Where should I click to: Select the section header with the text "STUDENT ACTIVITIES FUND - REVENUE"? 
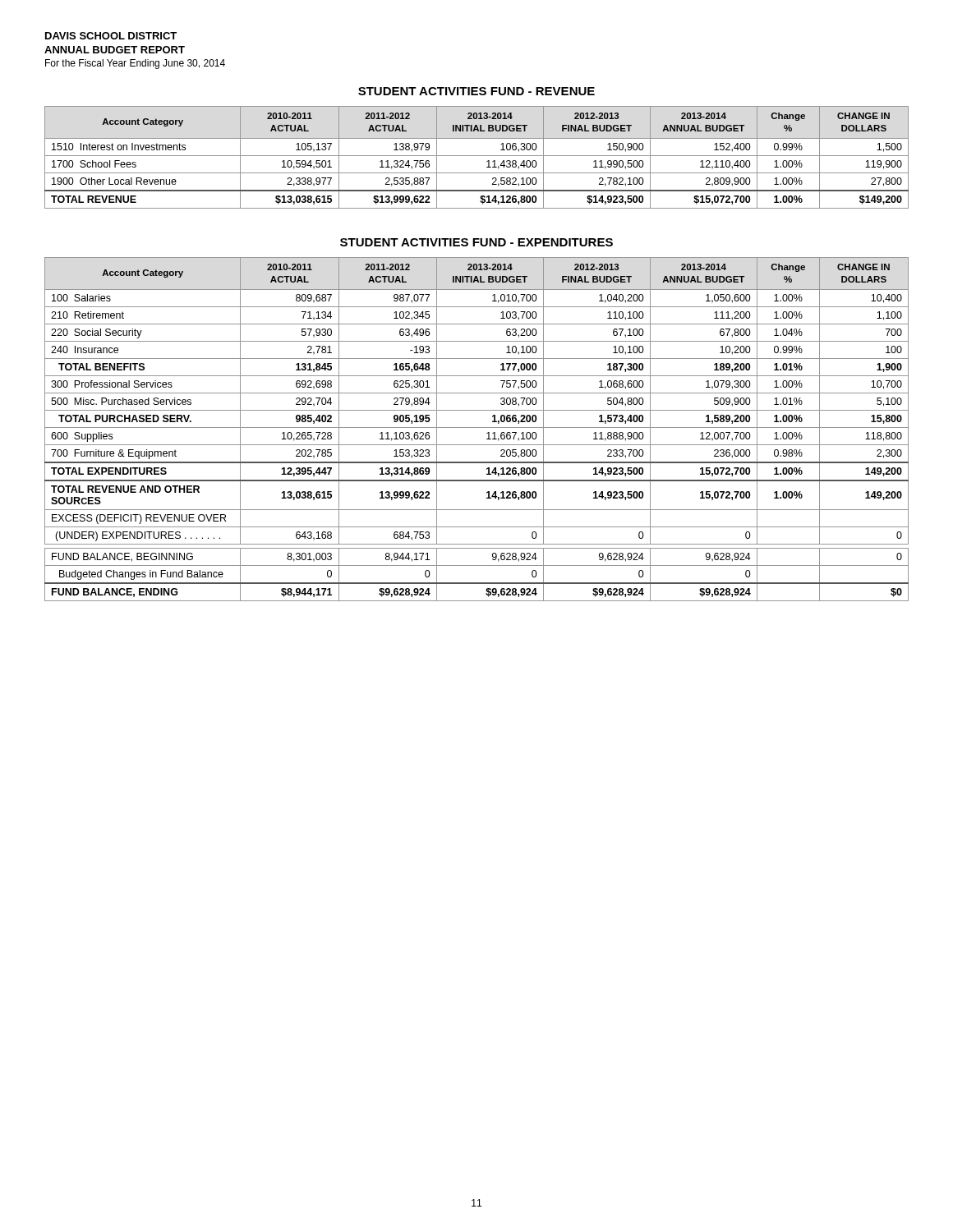(476, 91)
